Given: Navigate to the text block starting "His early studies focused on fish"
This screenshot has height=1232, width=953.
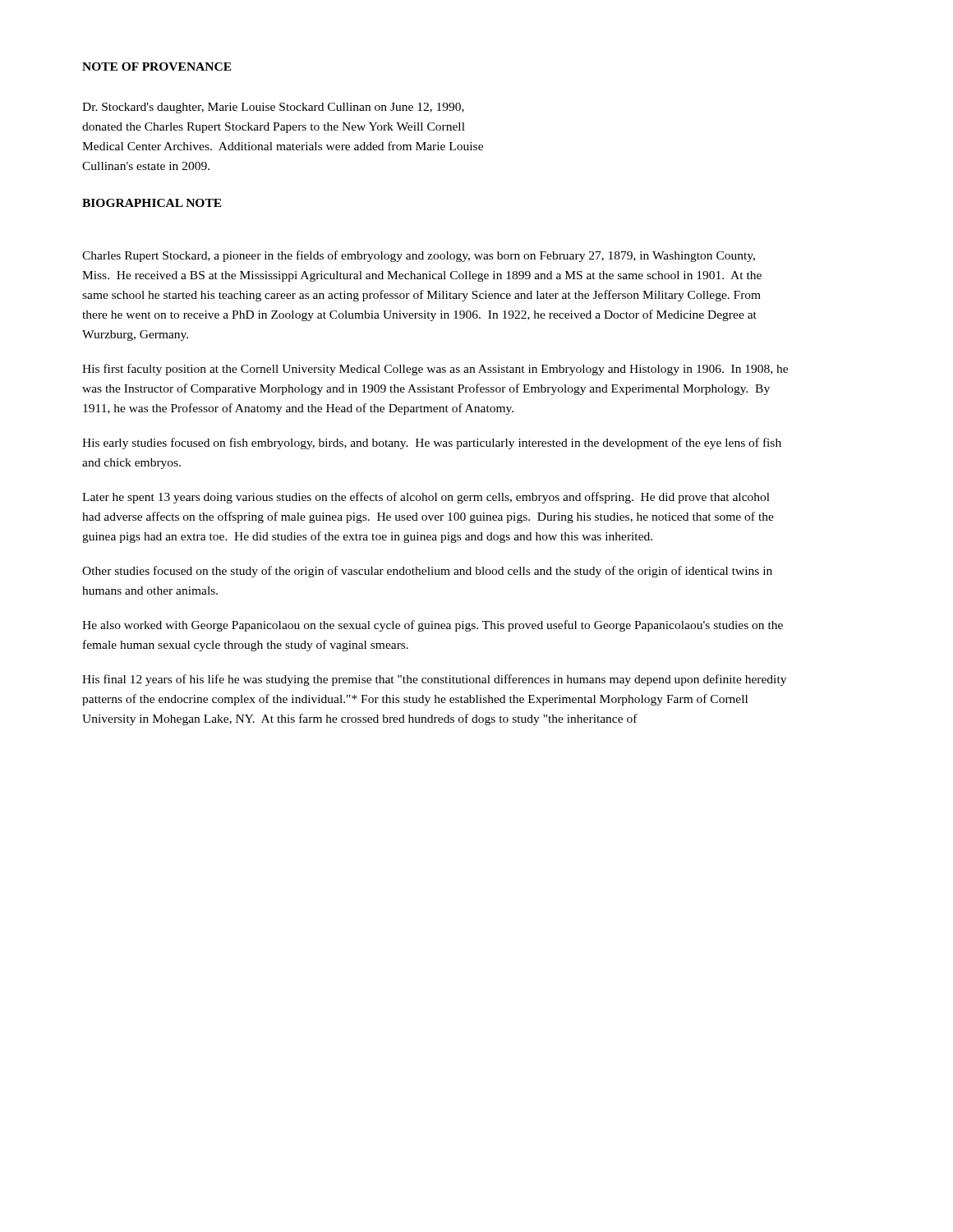Looking at the screenshot, I should pyautogui.click(x=435, y=453).
